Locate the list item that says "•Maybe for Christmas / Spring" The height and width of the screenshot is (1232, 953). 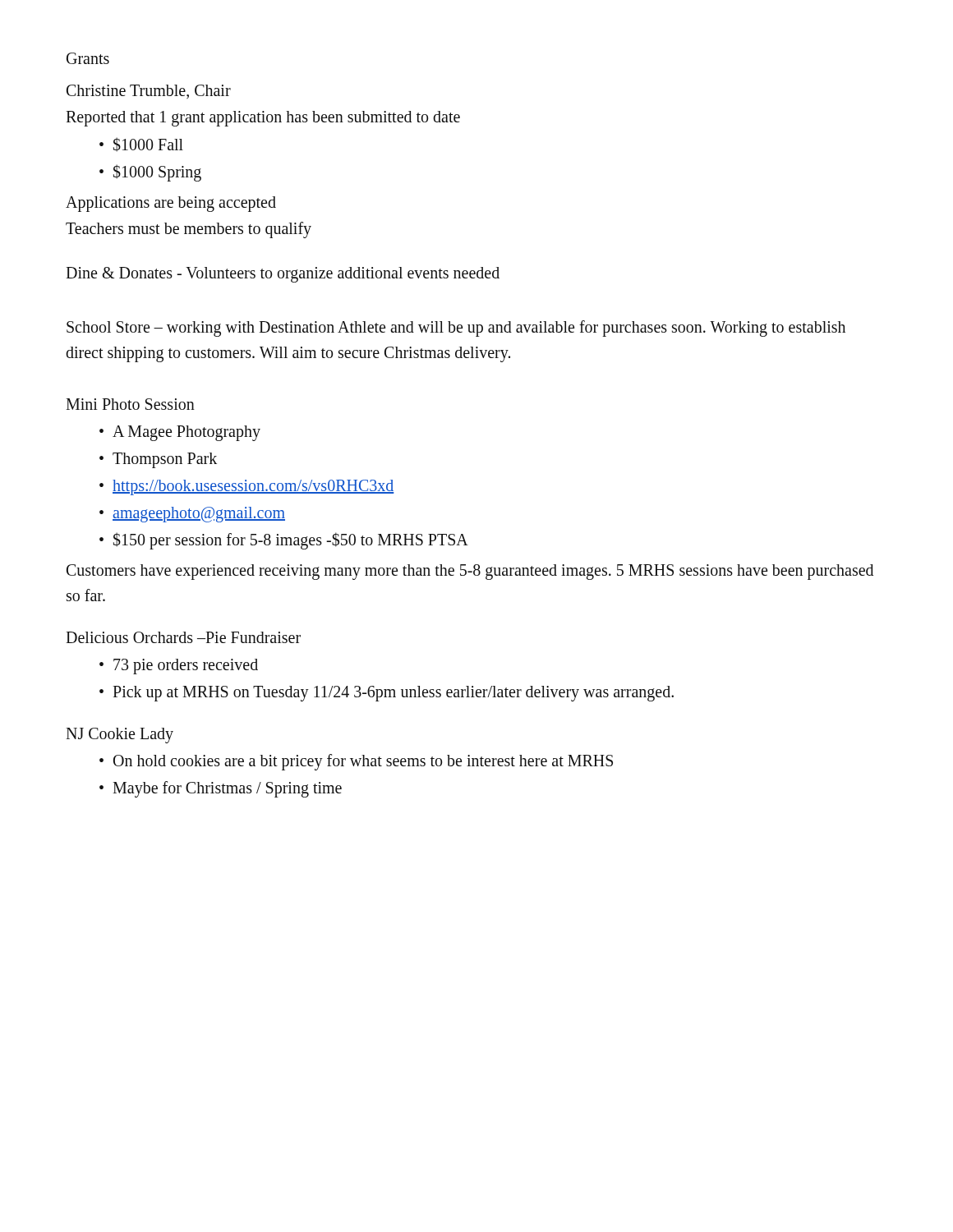pos(221,789)
